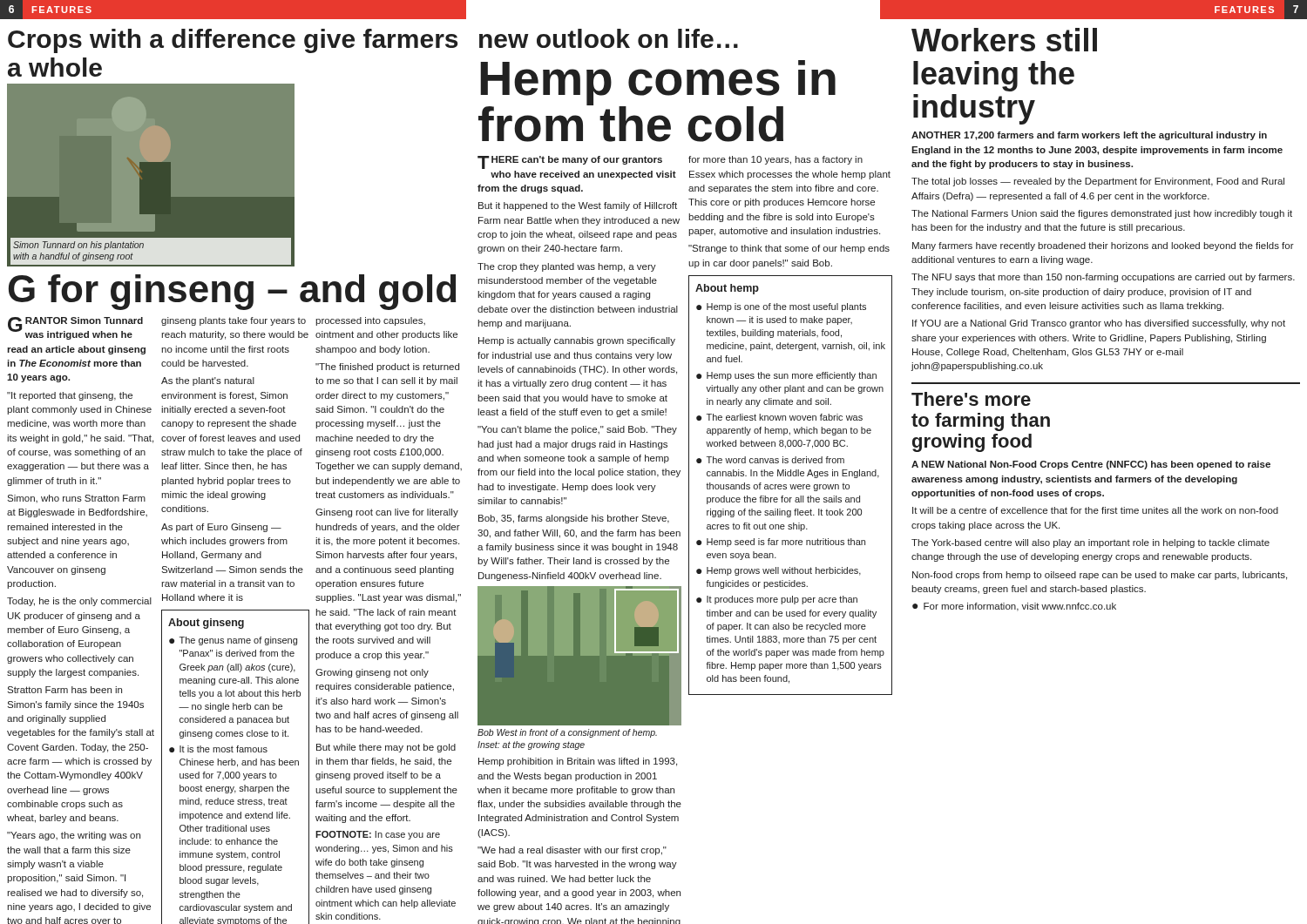1307x924 pixels.
Task: Click the passage that begins "●It produces more pulp per acre than"
Action: pyautogui.click(x=790, y=640)
